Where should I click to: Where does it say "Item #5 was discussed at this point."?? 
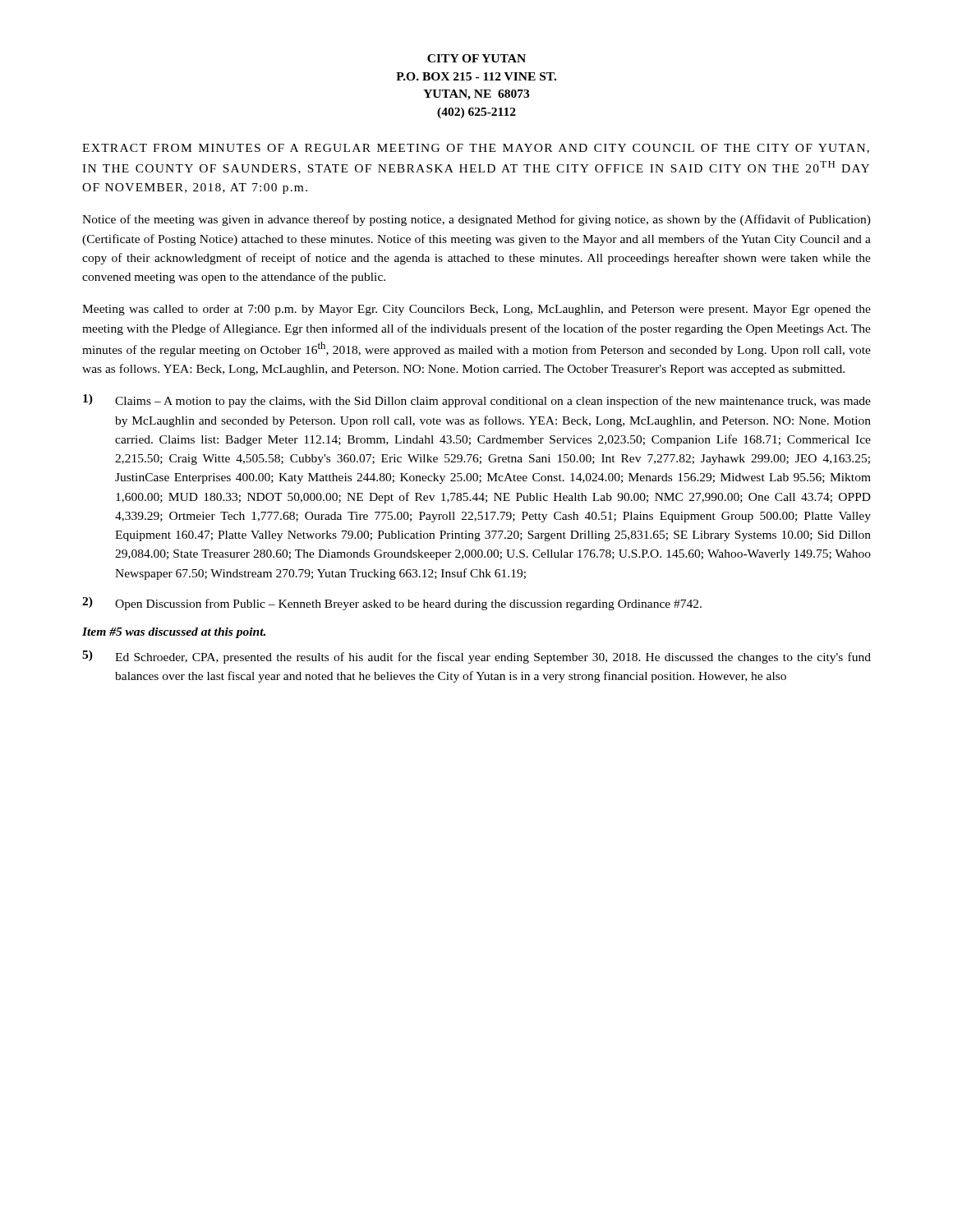pos(174,631)
